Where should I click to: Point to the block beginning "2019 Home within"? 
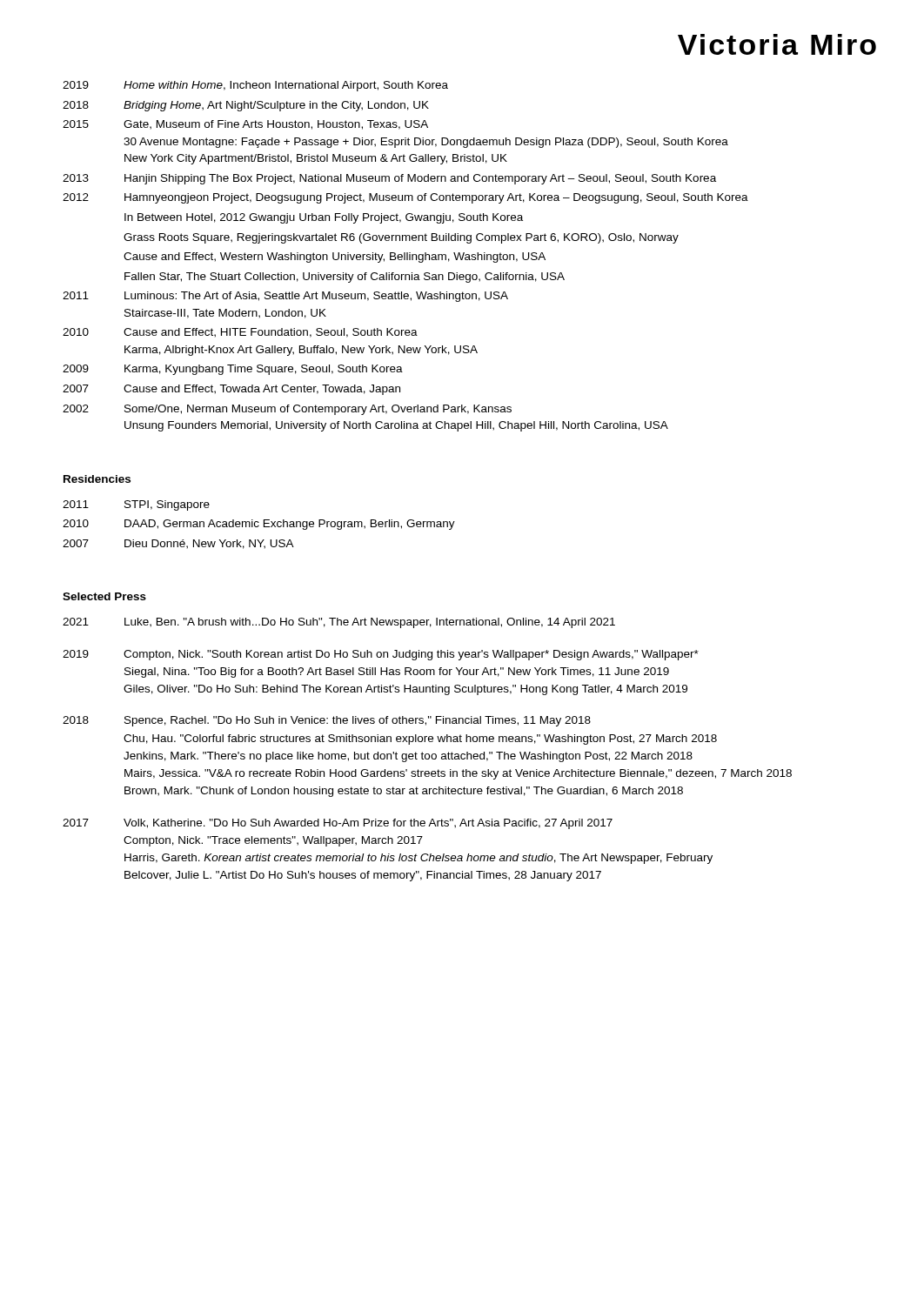tap(255, 86)
